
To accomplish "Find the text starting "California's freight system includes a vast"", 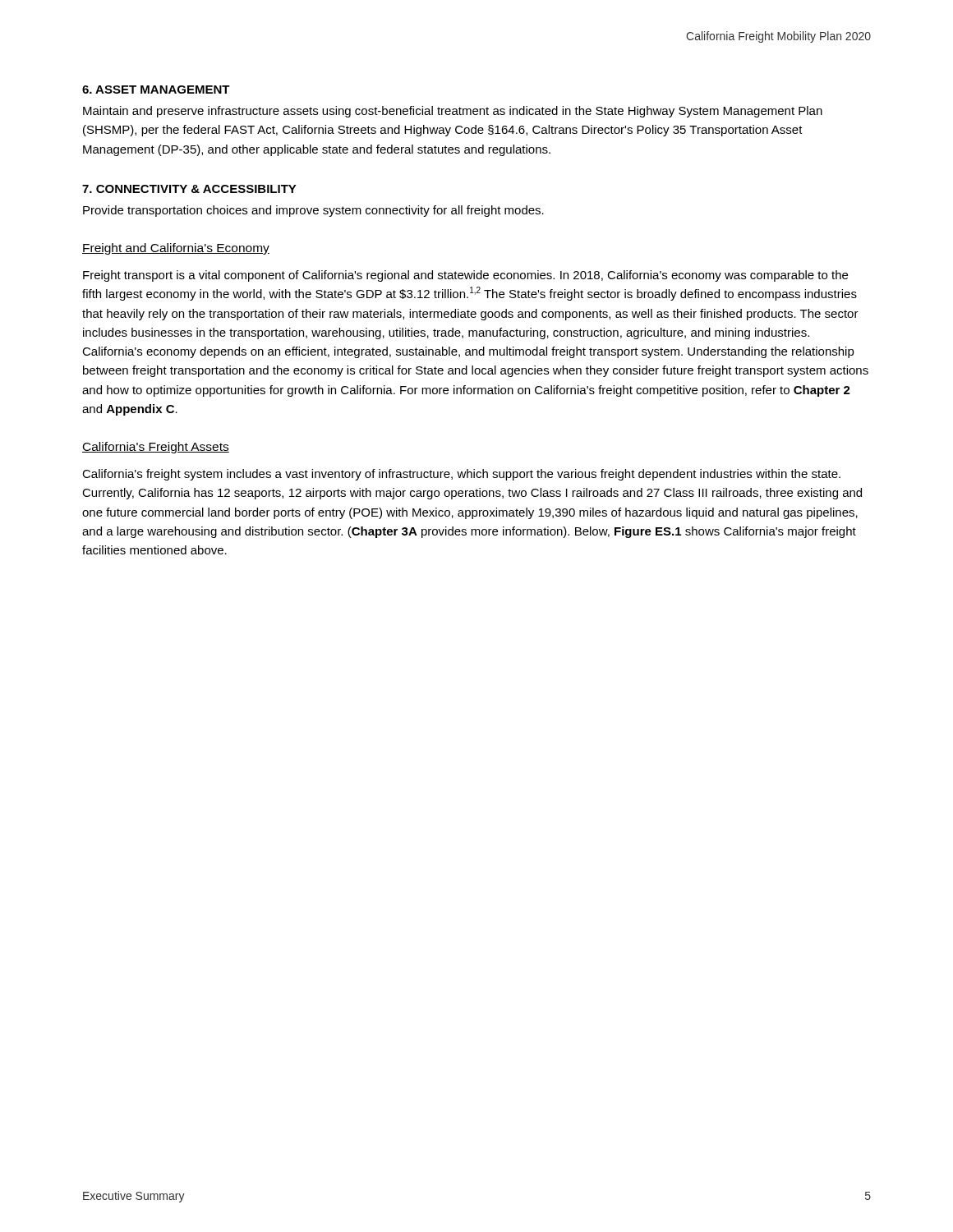I will [476, 512].
